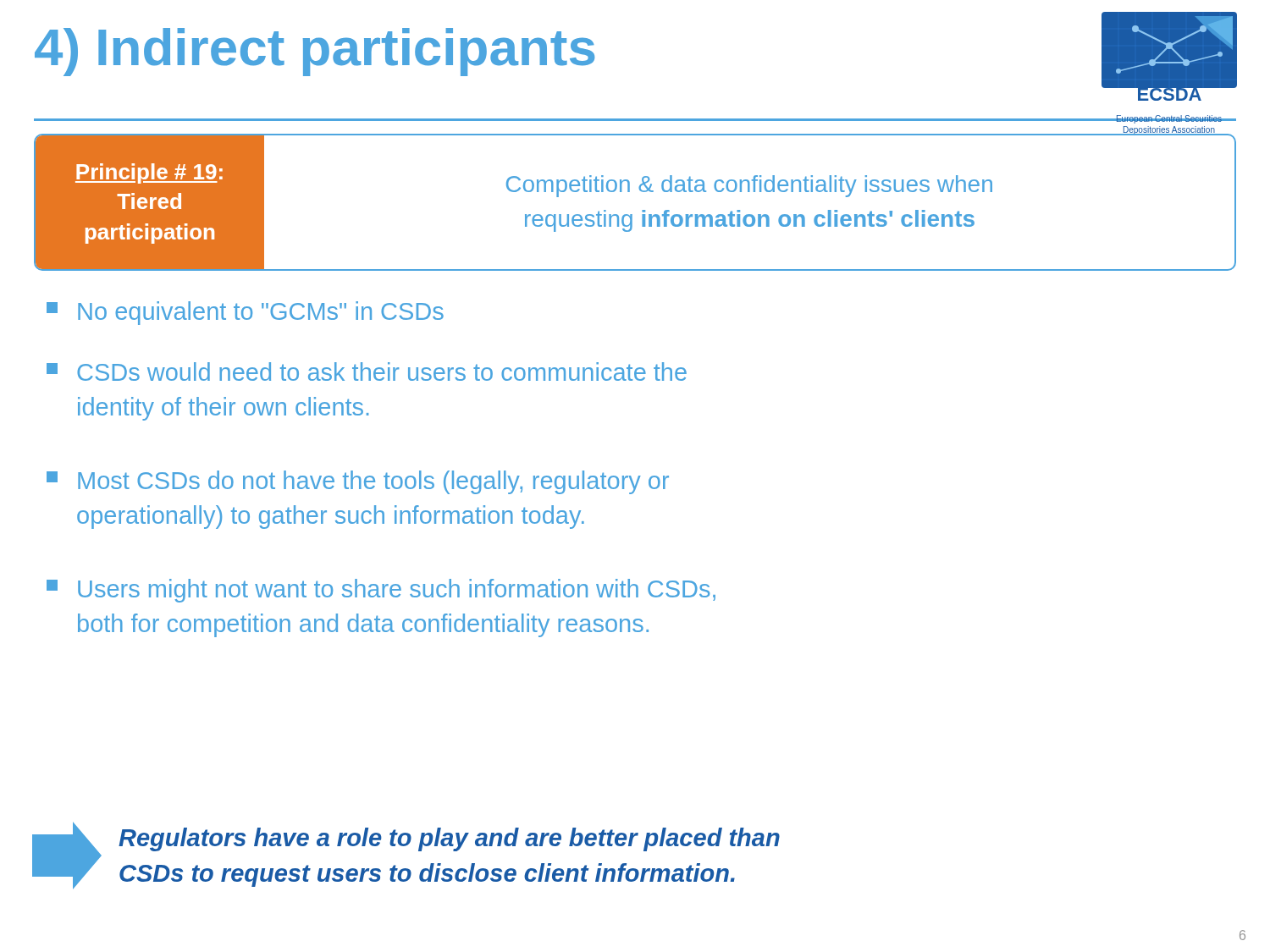Viewport: 1270px width, 952px height.
Task: Select the title that reads "4) Indirect participants"
Action: [315, 47]
